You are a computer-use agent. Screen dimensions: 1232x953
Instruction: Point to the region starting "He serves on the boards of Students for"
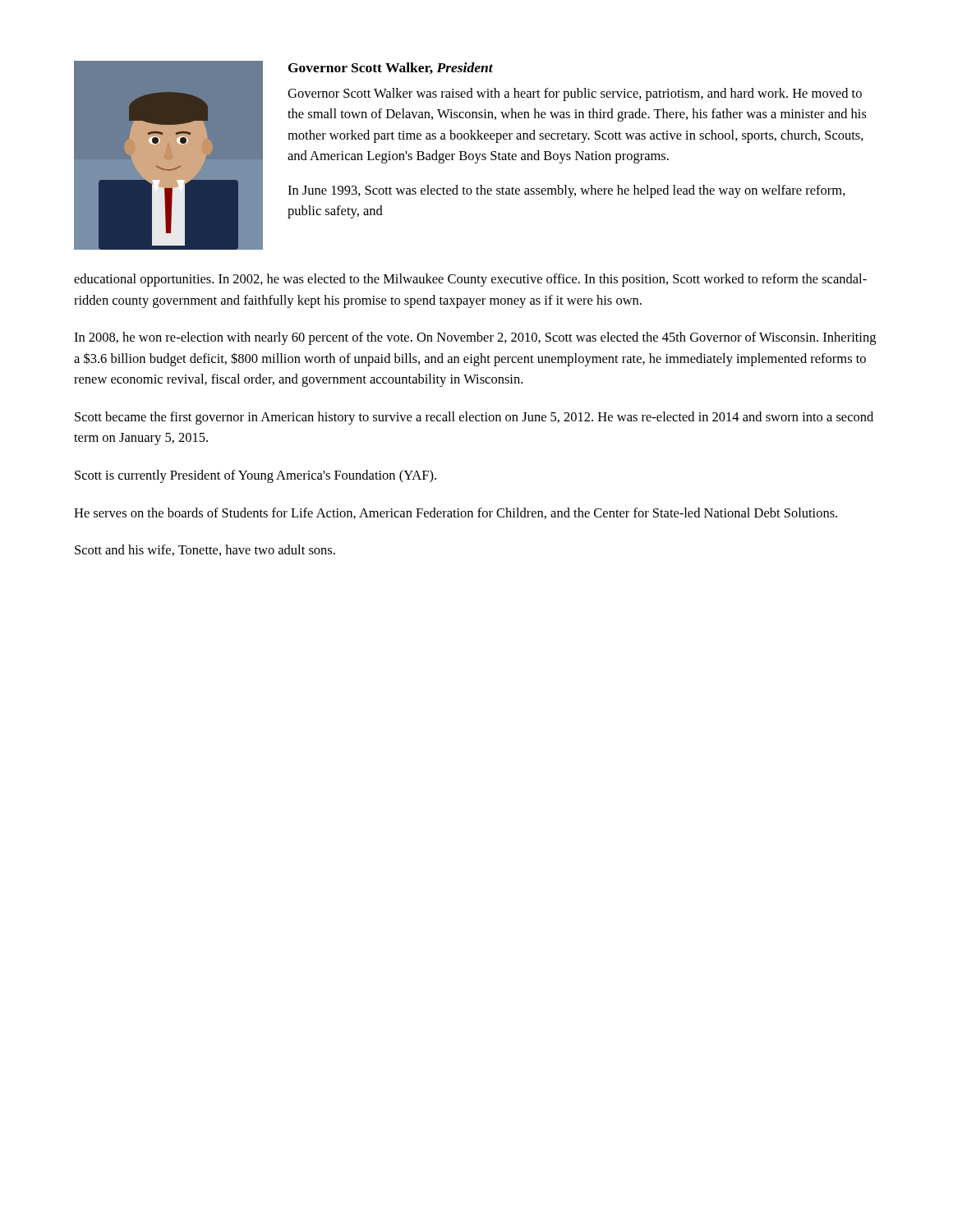click(456, 513)
